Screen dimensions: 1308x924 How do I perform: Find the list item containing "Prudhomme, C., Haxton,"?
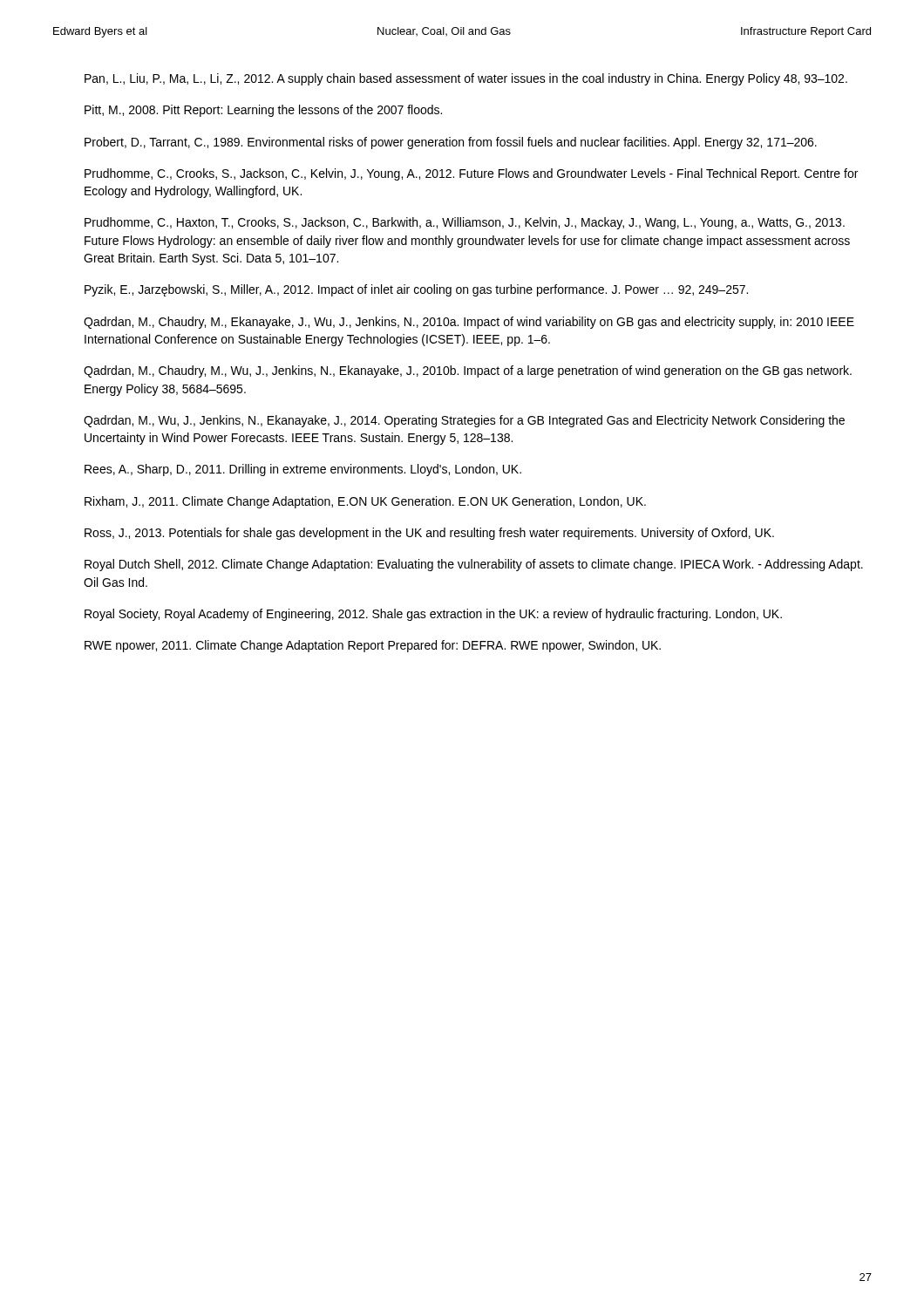pos(462,241)
